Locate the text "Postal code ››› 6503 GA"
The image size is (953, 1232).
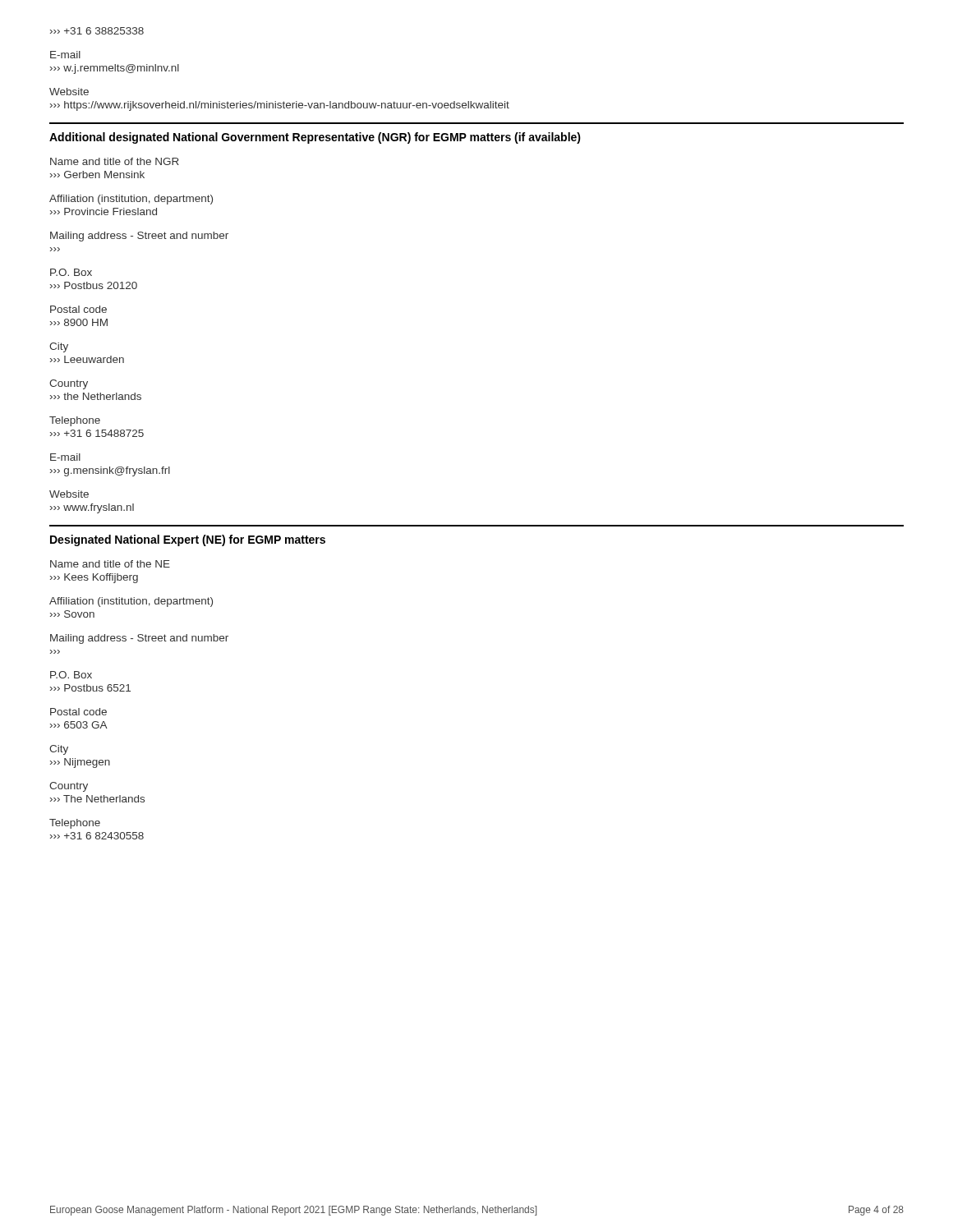78,712
